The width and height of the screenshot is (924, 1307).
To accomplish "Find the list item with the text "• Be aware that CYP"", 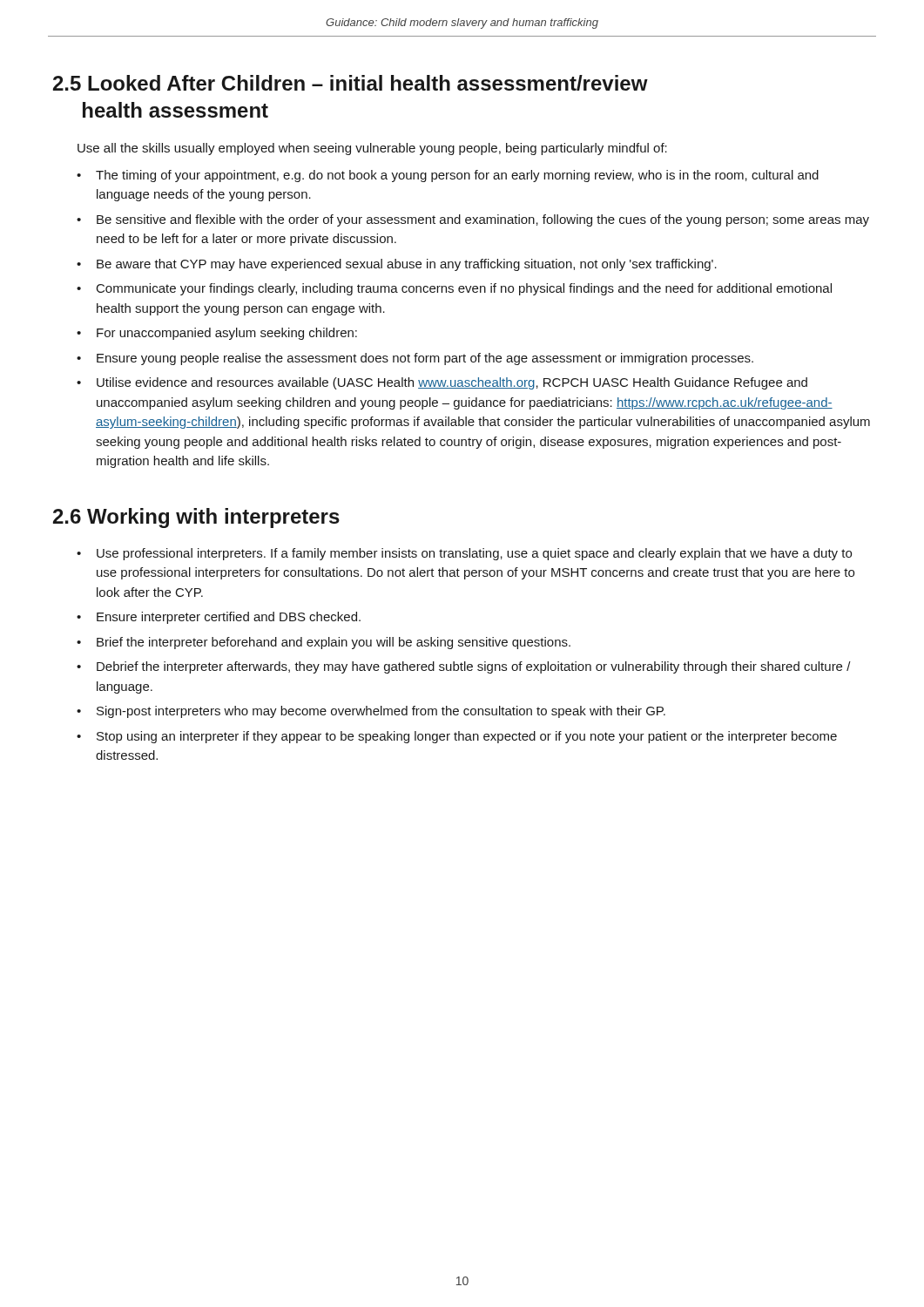I will 474,264.
